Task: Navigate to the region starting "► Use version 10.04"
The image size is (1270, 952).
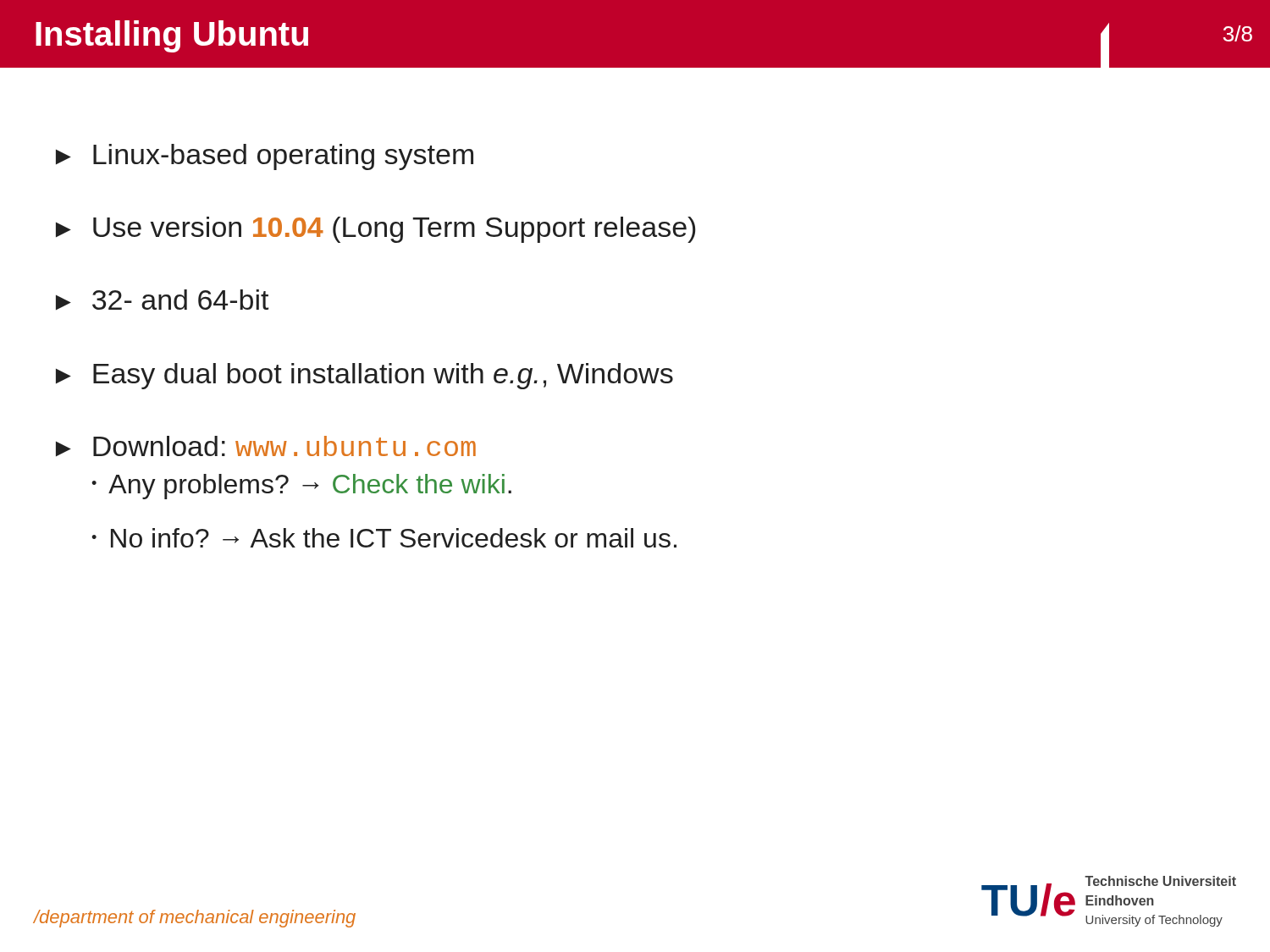Action: [374, 227]
